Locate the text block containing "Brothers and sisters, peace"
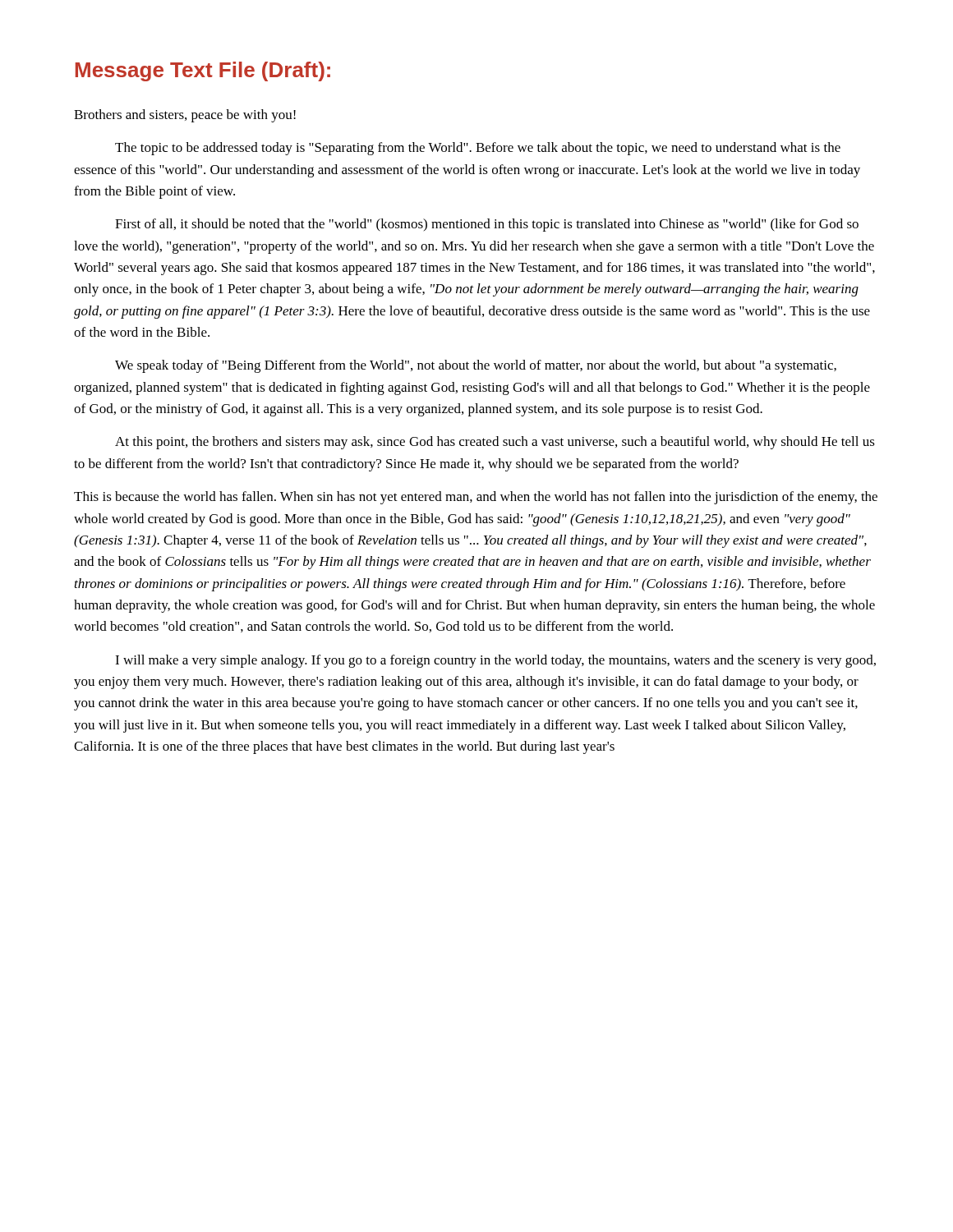 click(476, 431)
